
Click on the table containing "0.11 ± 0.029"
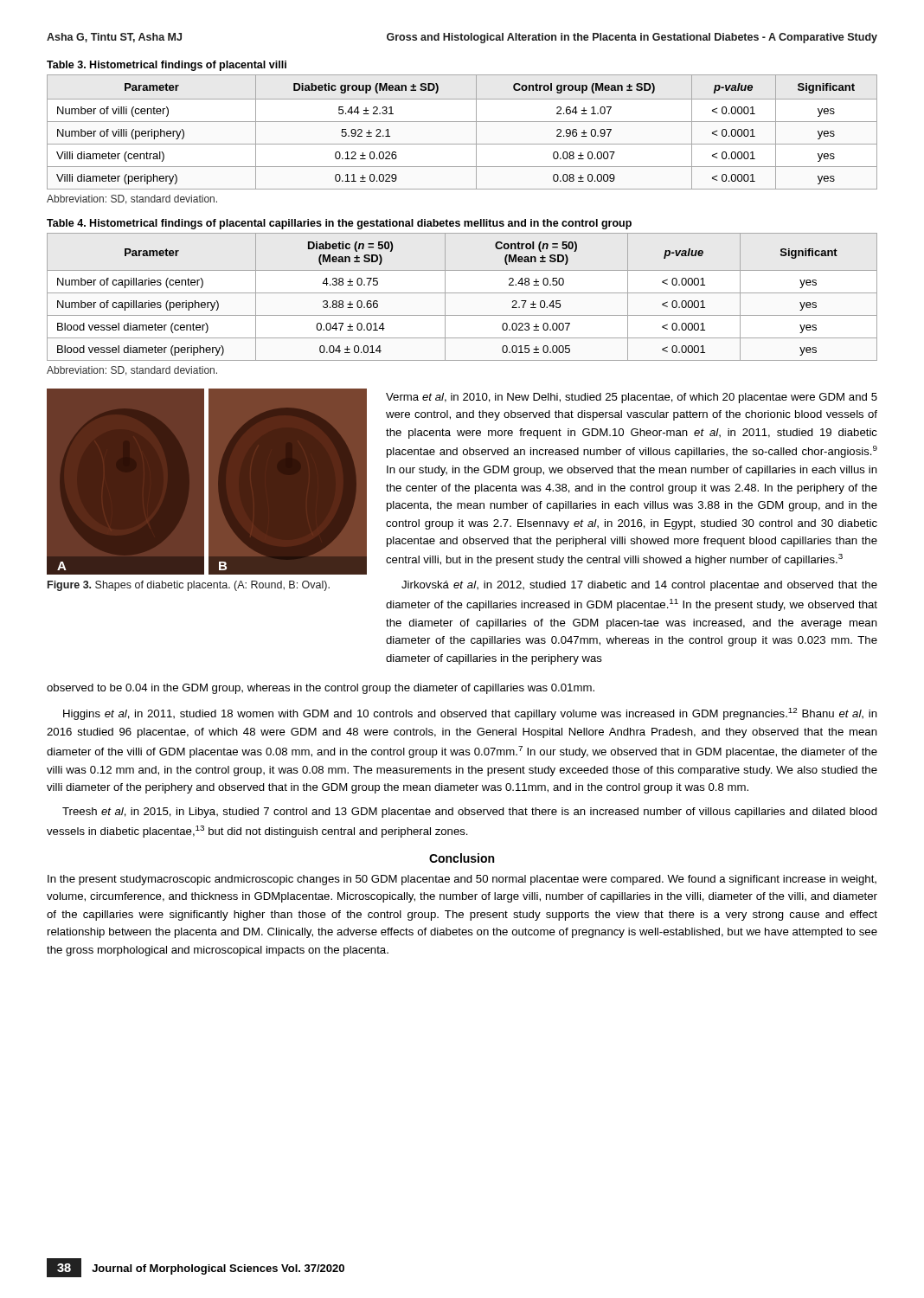[x=462, y=132]
